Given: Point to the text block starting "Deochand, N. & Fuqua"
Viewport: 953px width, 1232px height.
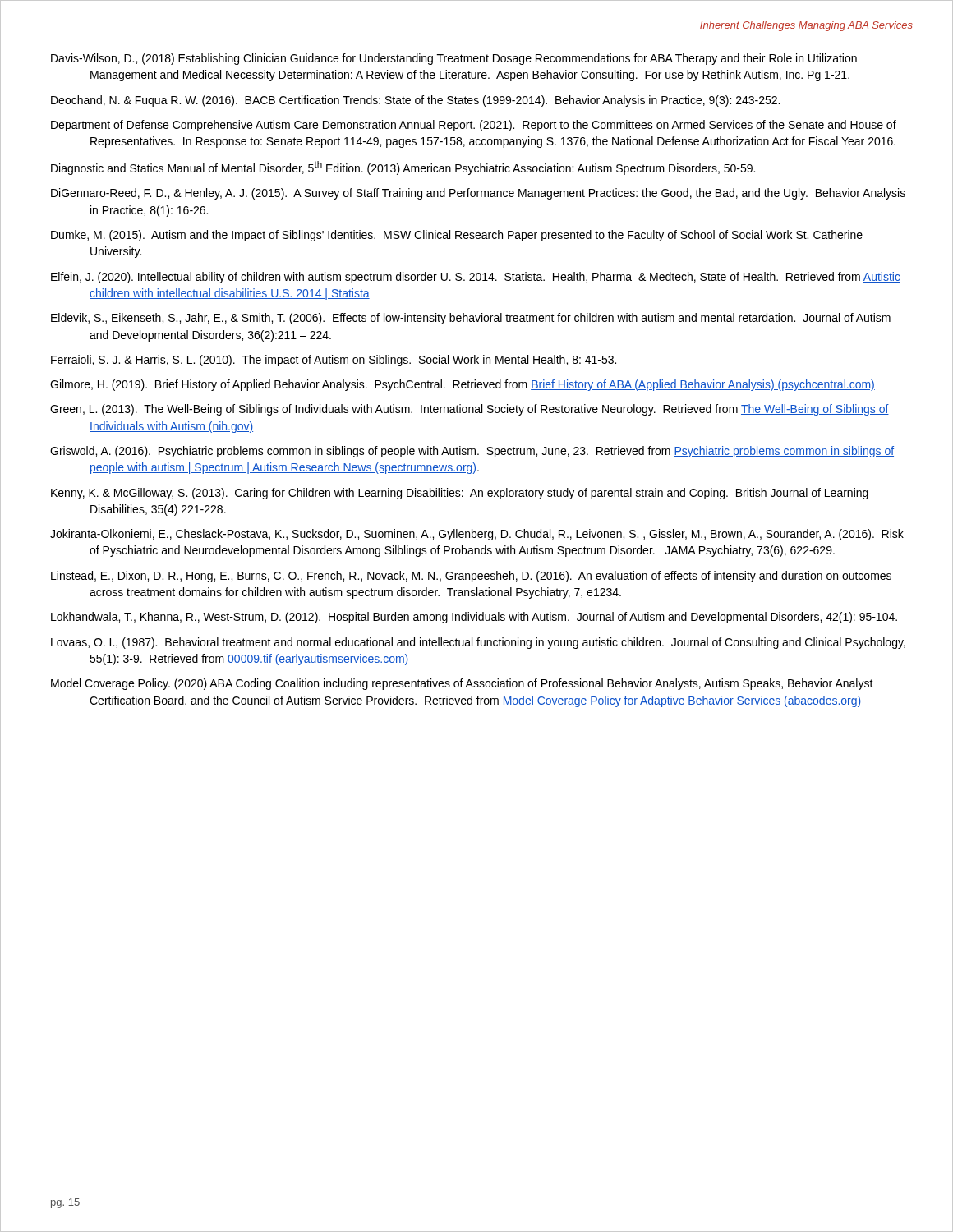Looking at the screenshot, I should click(x=479, y=100).
